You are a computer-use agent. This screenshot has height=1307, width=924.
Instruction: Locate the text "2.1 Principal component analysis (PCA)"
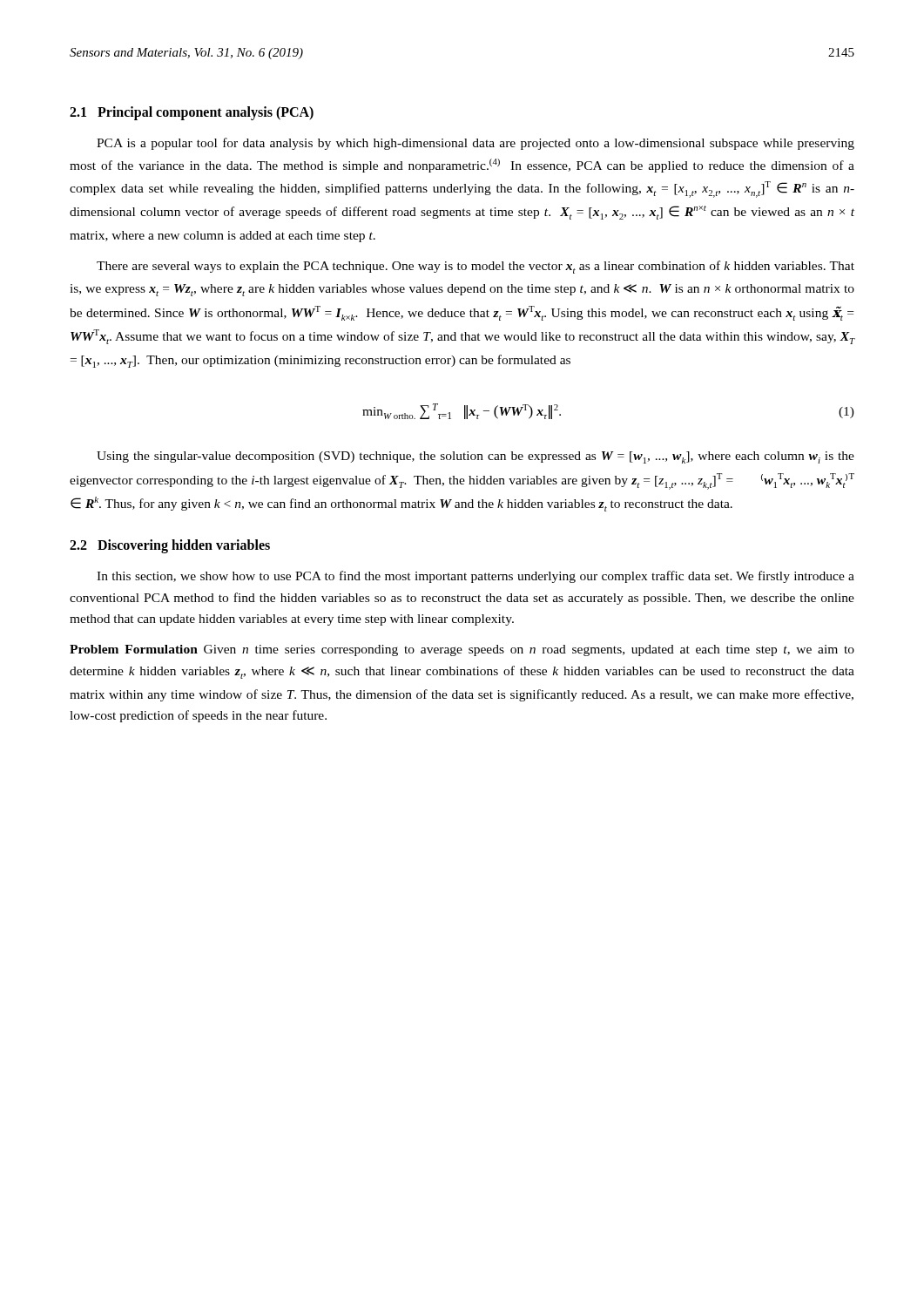tap(192, 112)
